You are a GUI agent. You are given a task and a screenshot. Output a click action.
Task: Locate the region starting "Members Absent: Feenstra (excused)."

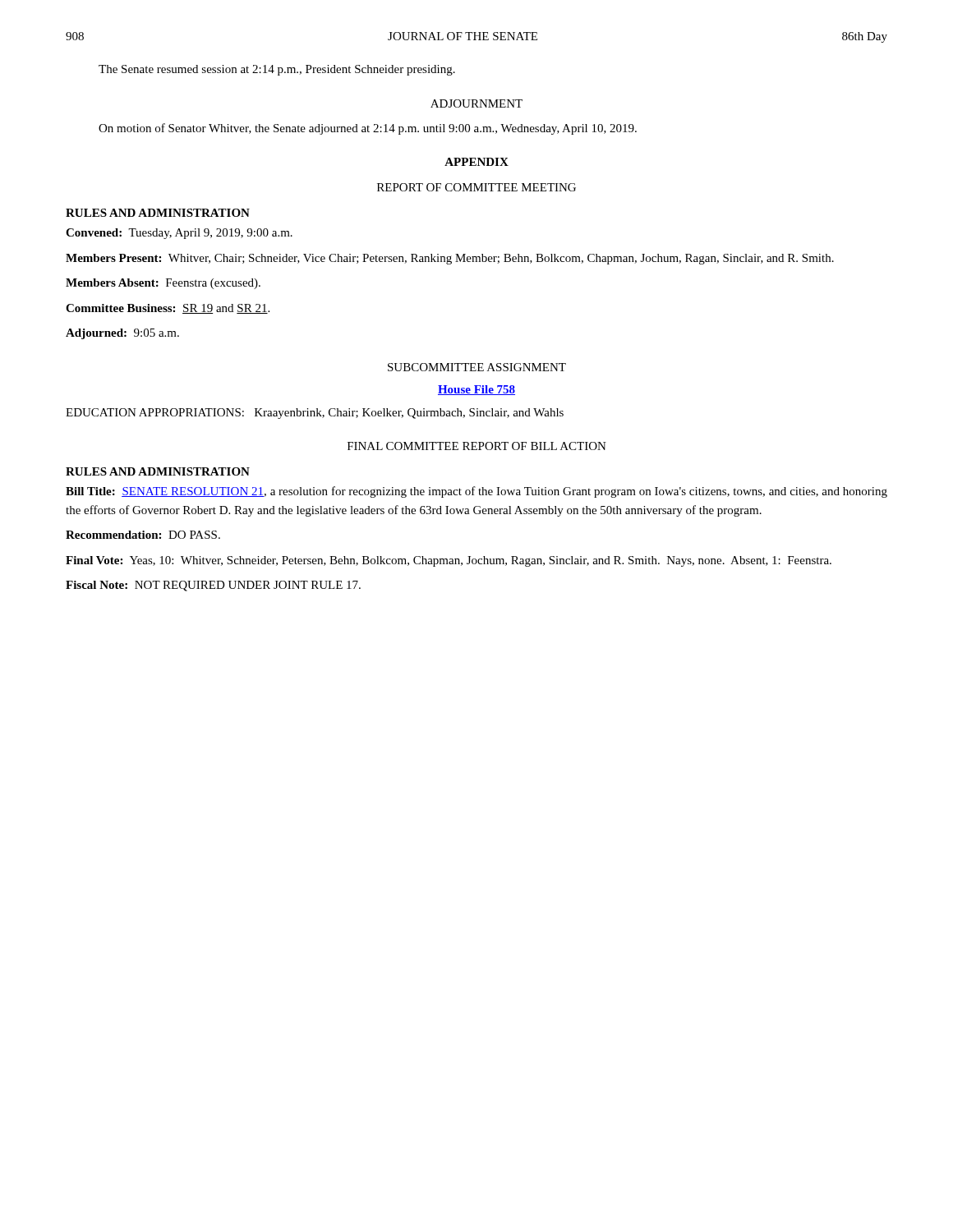(x=163, y=284)
